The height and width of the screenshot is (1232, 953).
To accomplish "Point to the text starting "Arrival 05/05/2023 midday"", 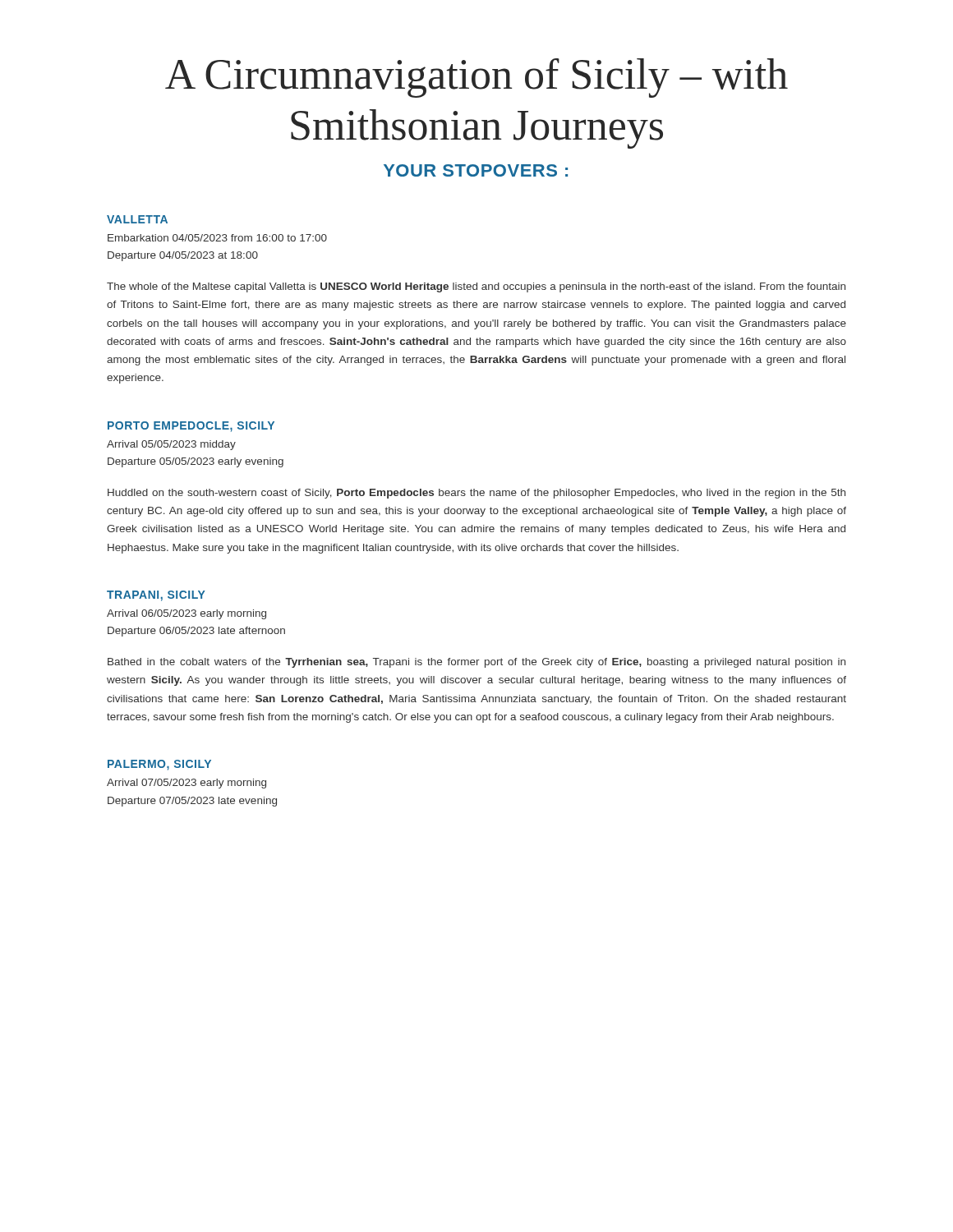I will click(195, 452).
